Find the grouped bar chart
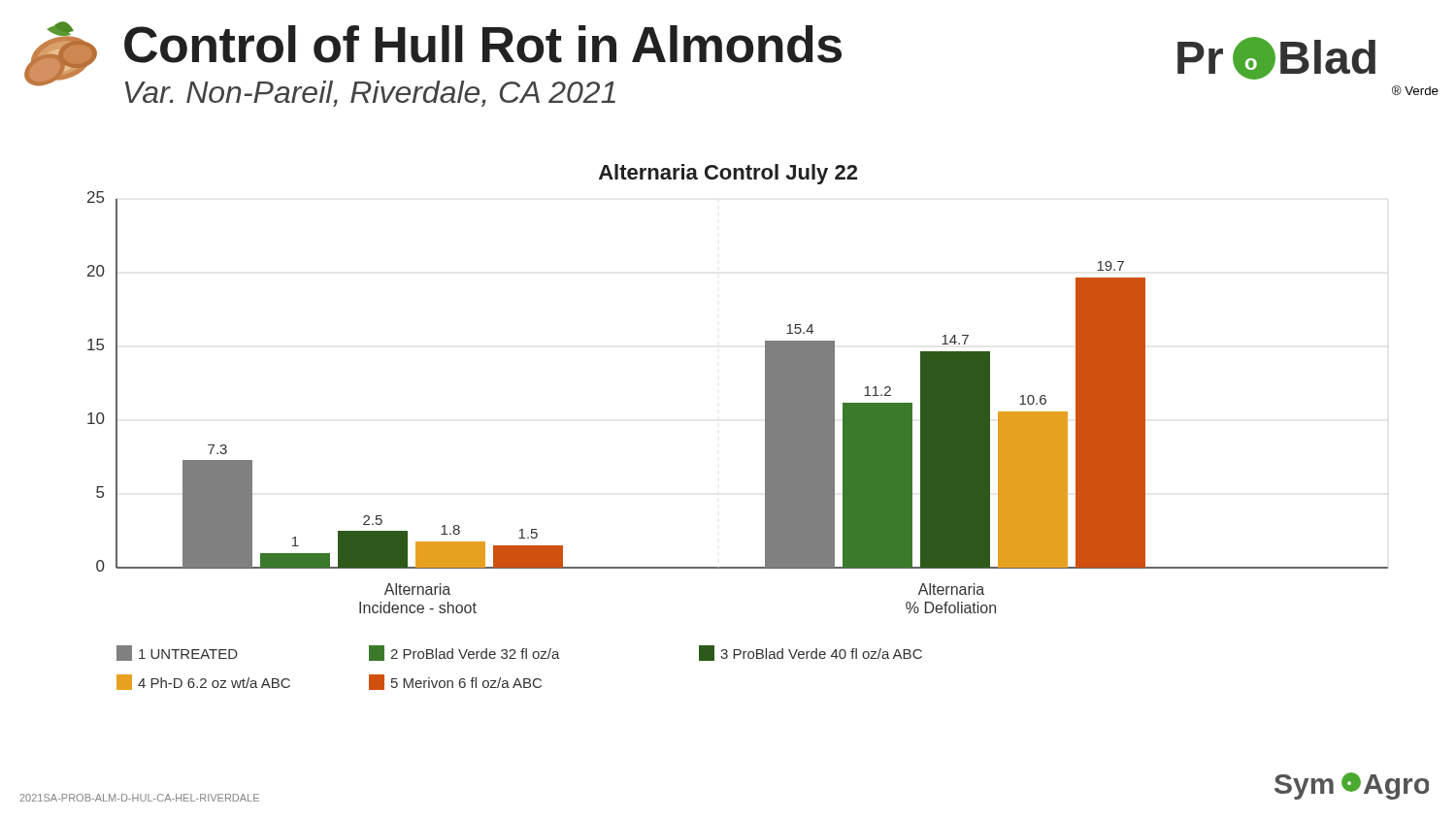This screenshot has width=1456, height=819. (x=728, y=458)
